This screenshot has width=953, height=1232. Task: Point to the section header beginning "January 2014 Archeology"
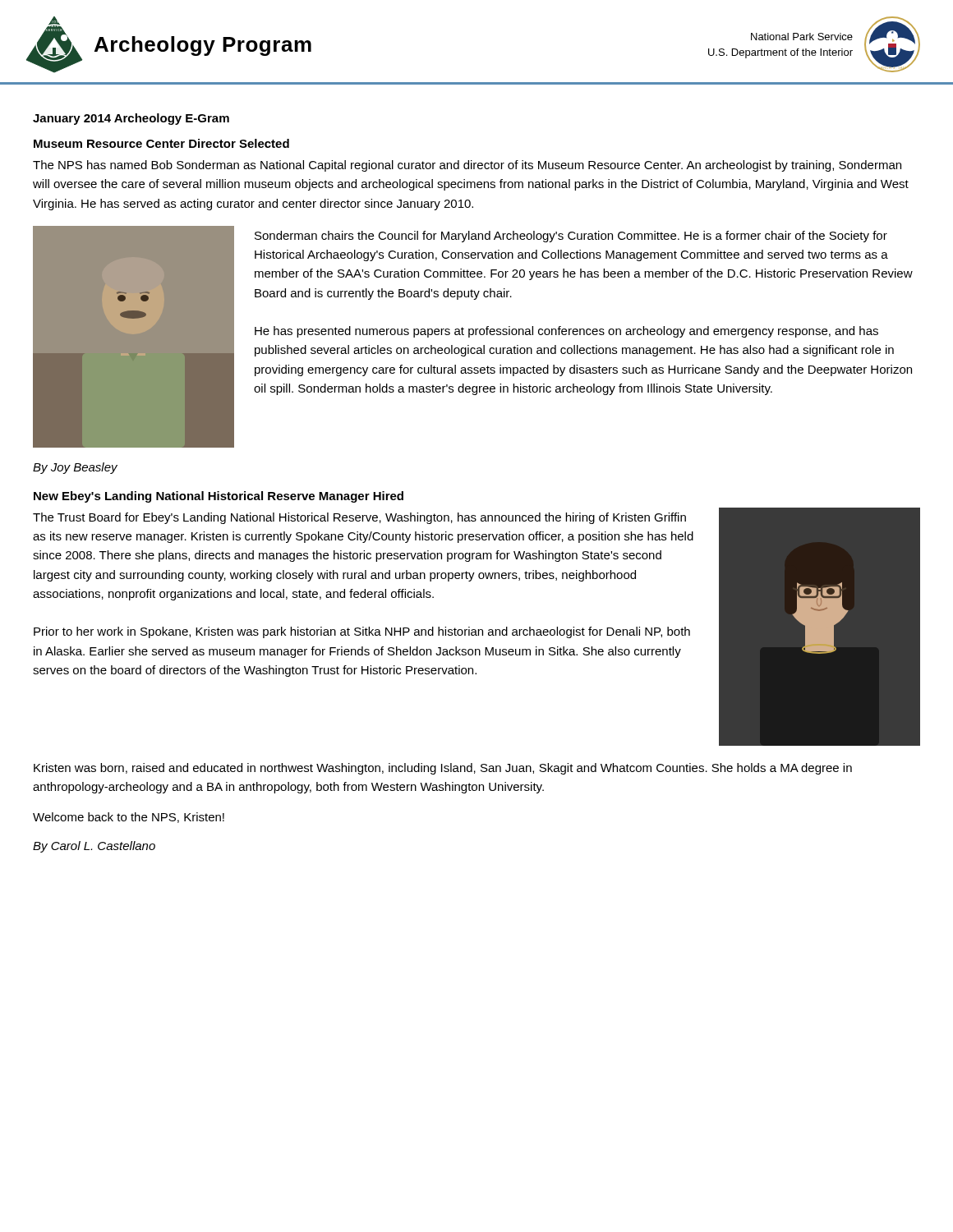click(131, 118)
